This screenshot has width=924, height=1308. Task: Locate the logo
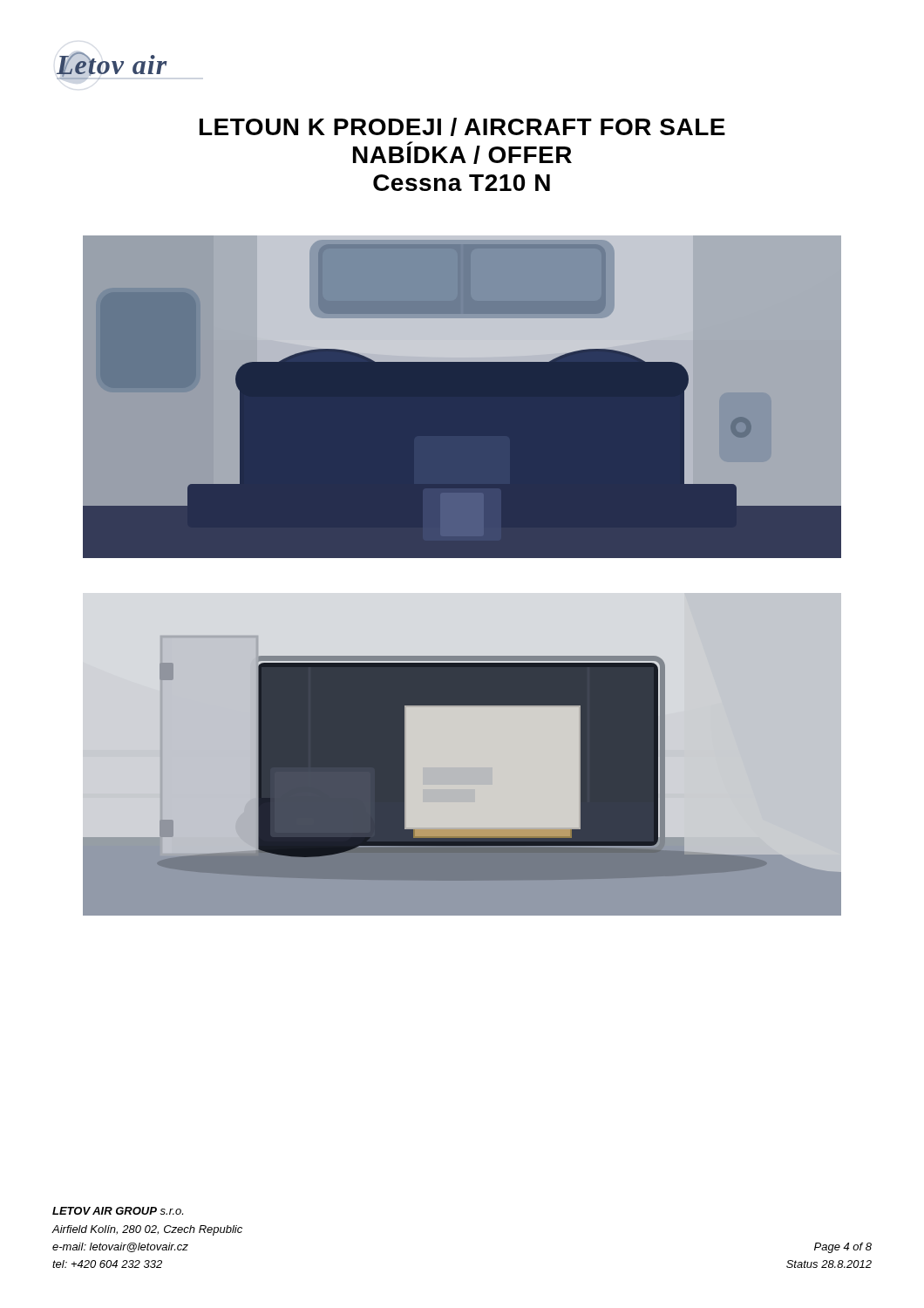coord(131,67)
